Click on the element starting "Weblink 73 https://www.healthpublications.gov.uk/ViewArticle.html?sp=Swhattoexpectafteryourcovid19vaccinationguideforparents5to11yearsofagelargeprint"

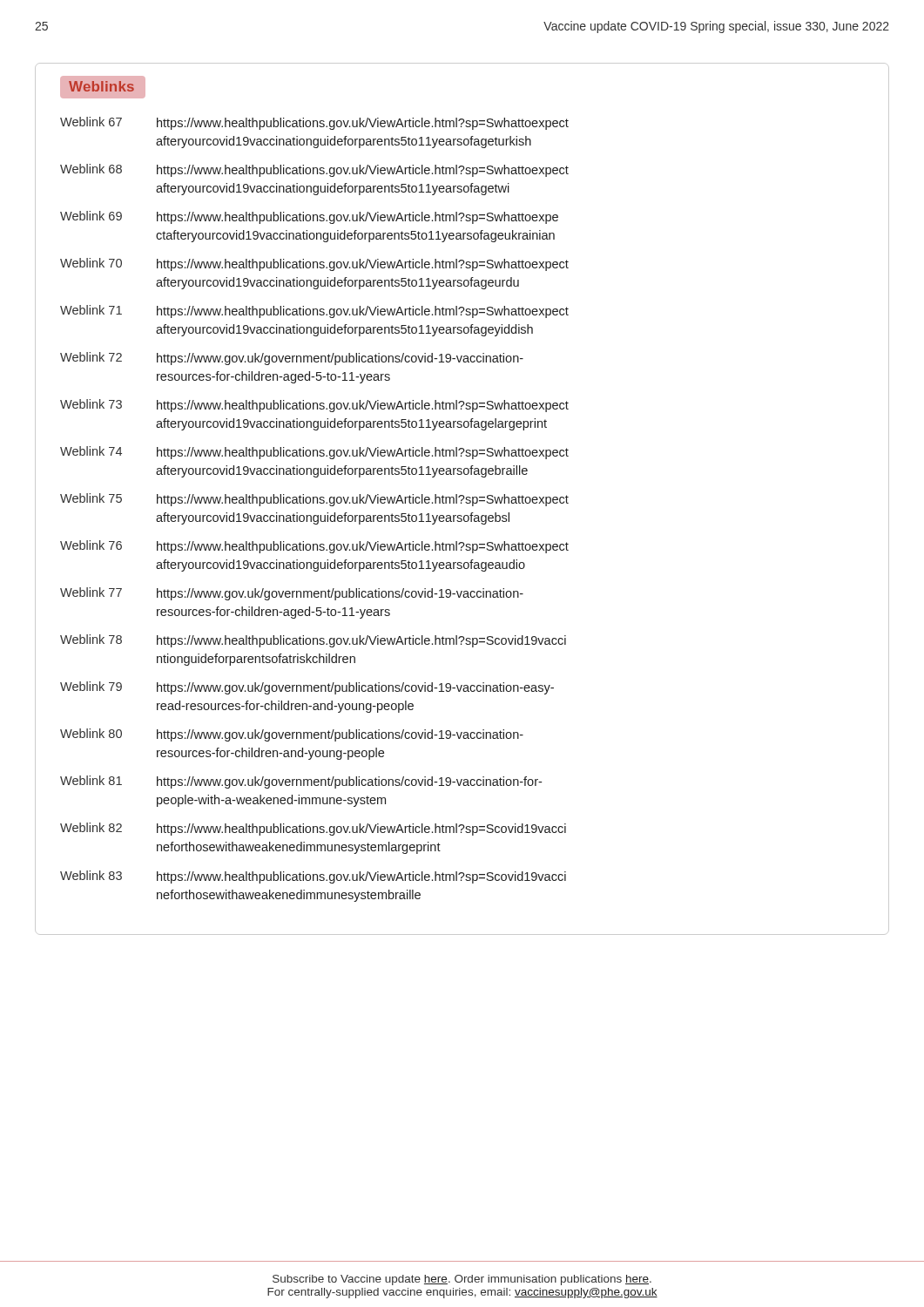(314, 415)
